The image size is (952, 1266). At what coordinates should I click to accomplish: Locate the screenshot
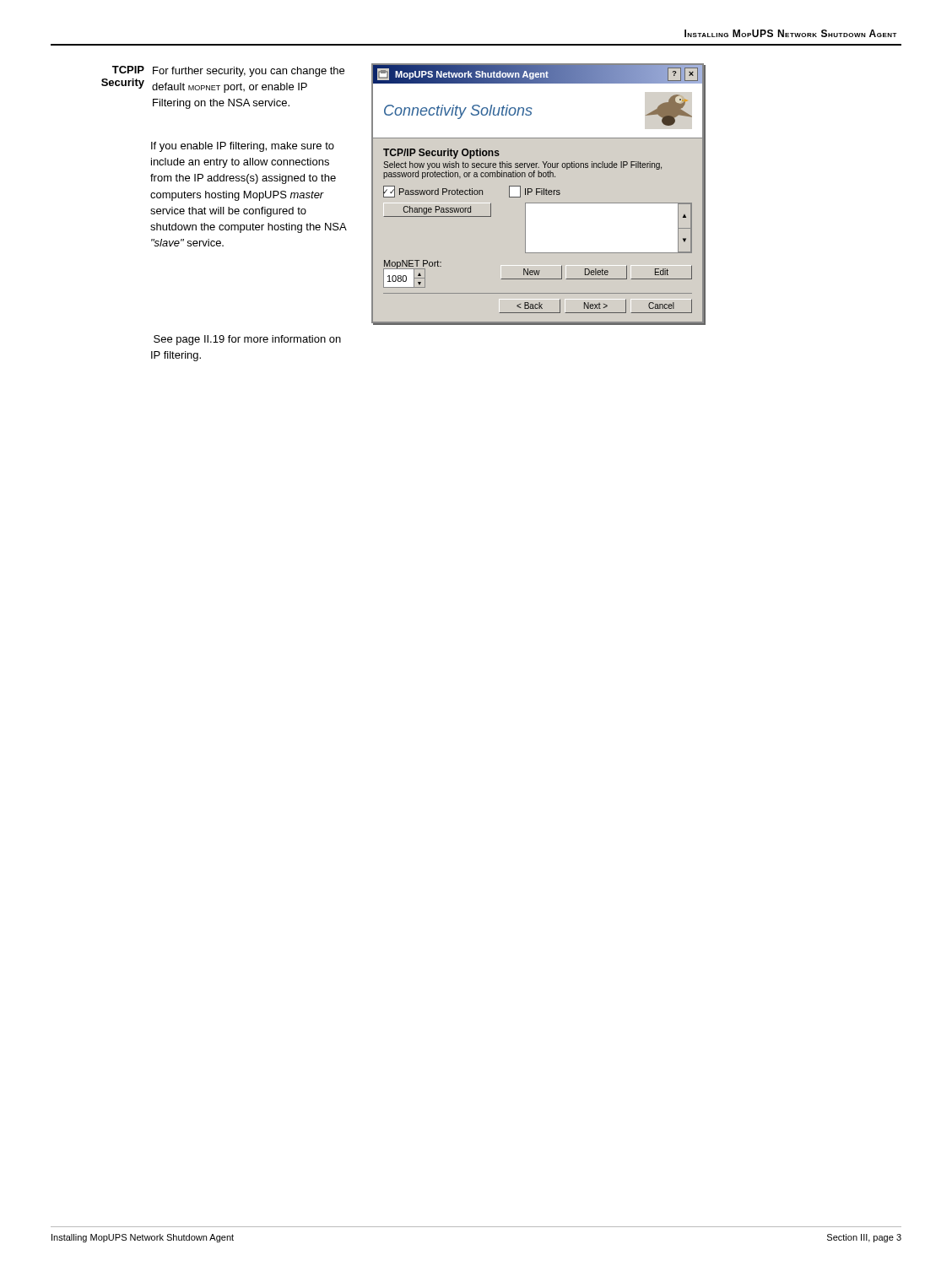(538, 193)
